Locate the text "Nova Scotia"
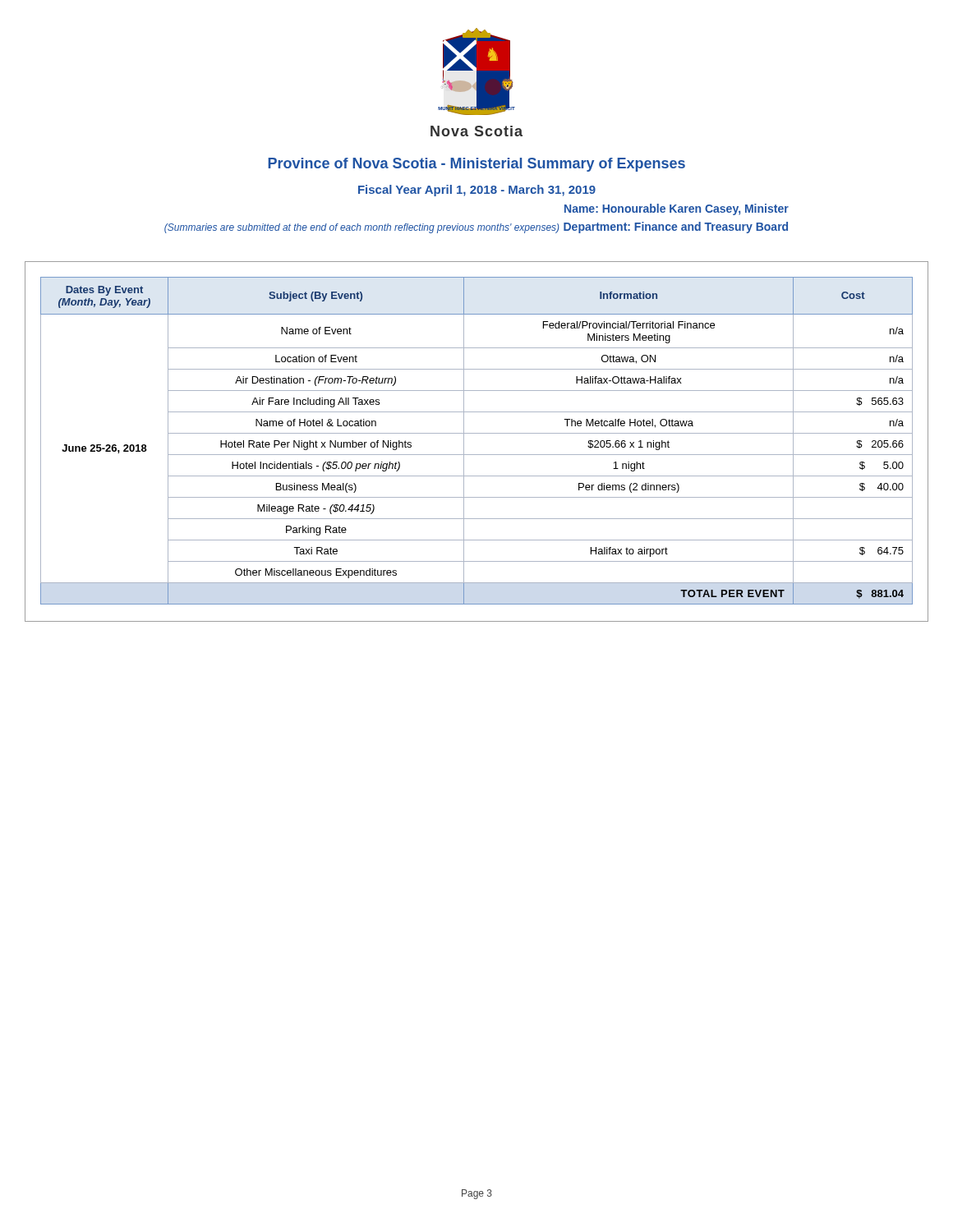This screenshot has width=953, height=1232. 476,131
